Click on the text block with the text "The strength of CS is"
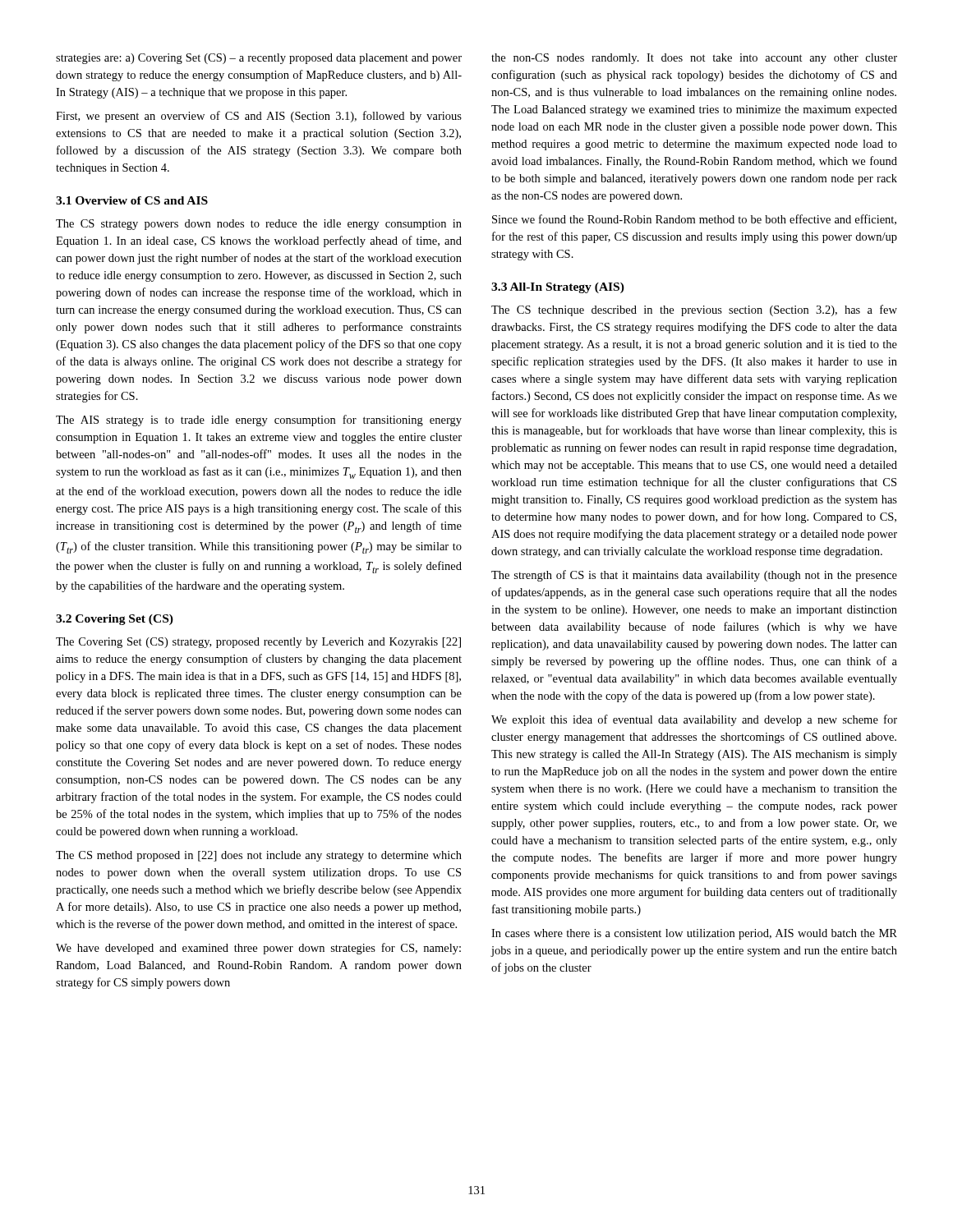Image resolution: width=953 pixels, height=1232 pixels. (x=694, y=635)
